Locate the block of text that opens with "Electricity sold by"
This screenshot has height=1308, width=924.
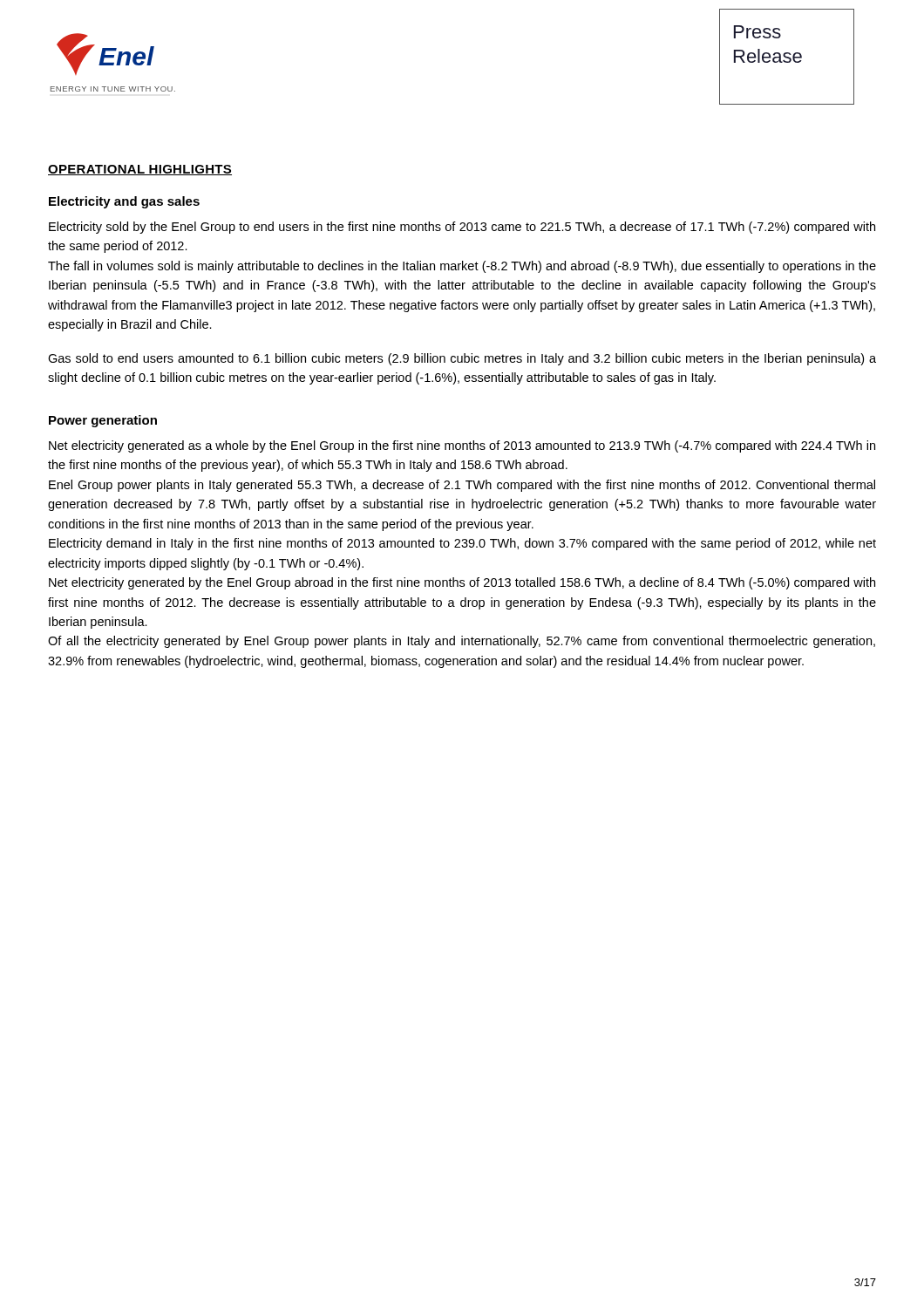click(x=462, y=276)
